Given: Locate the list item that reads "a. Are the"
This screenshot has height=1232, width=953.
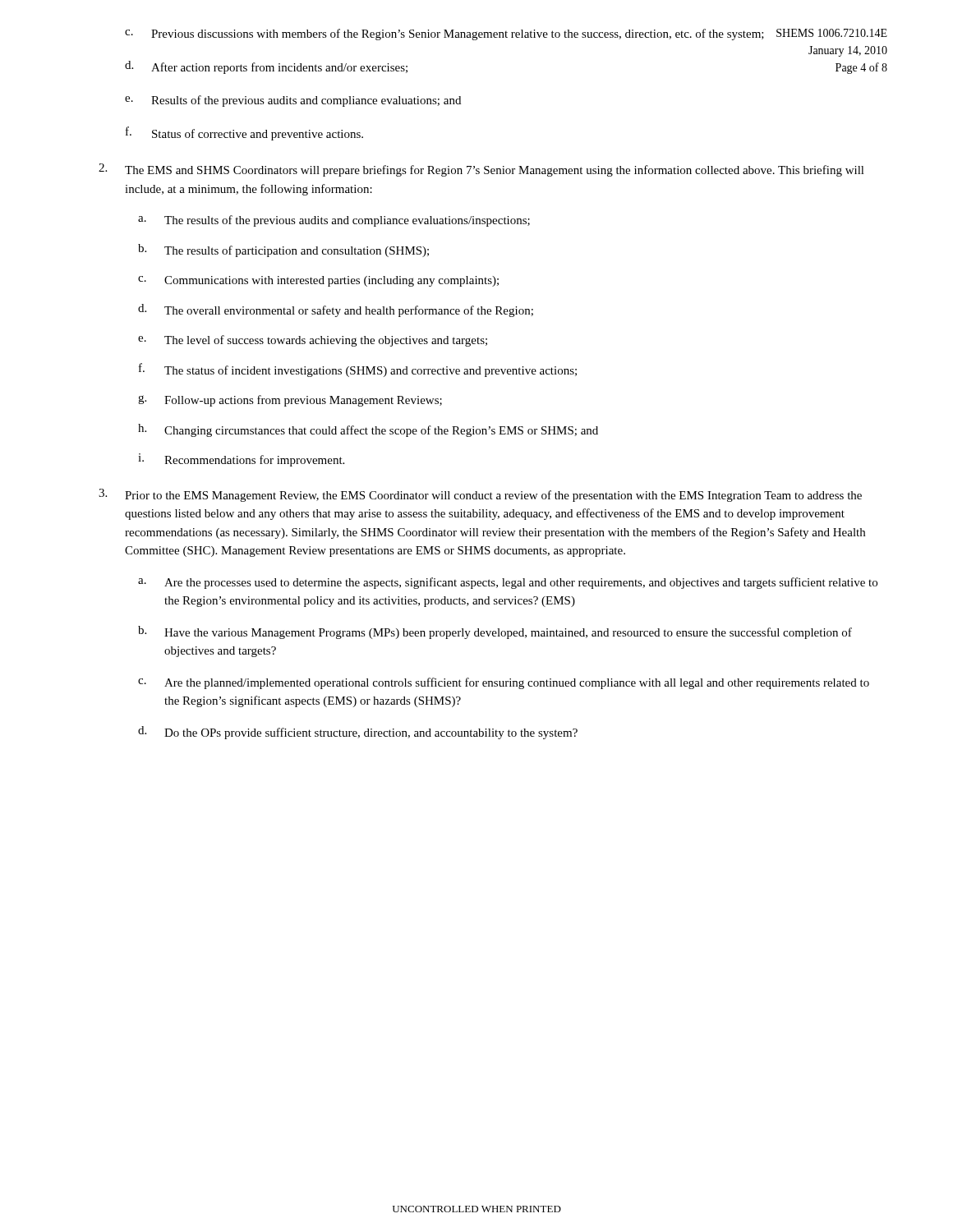Looking at the screenshot, I should pyautogui.click(x=513, y=591).
